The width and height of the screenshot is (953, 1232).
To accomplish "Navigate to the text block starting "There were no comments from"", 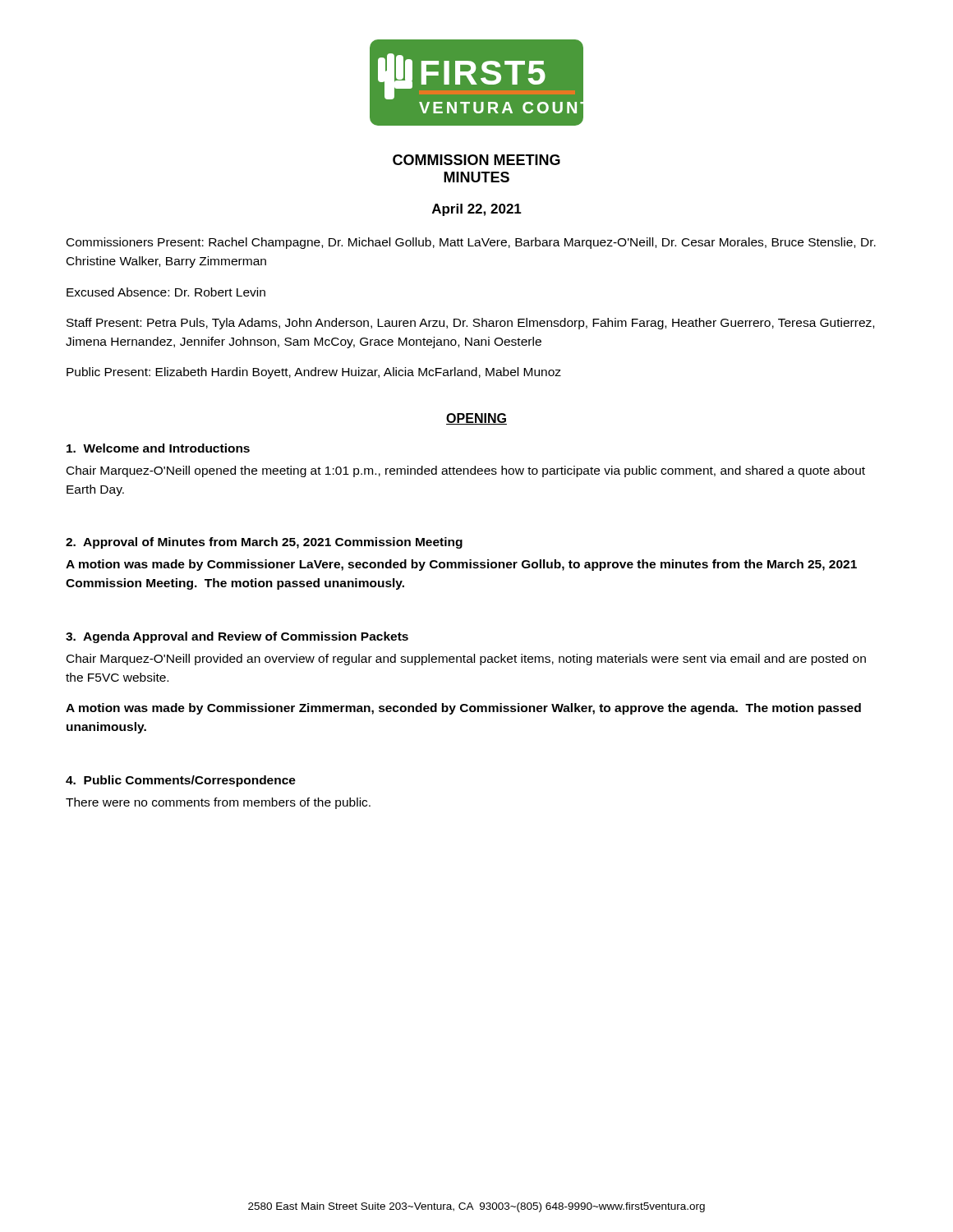I will [x=219, y=802].
